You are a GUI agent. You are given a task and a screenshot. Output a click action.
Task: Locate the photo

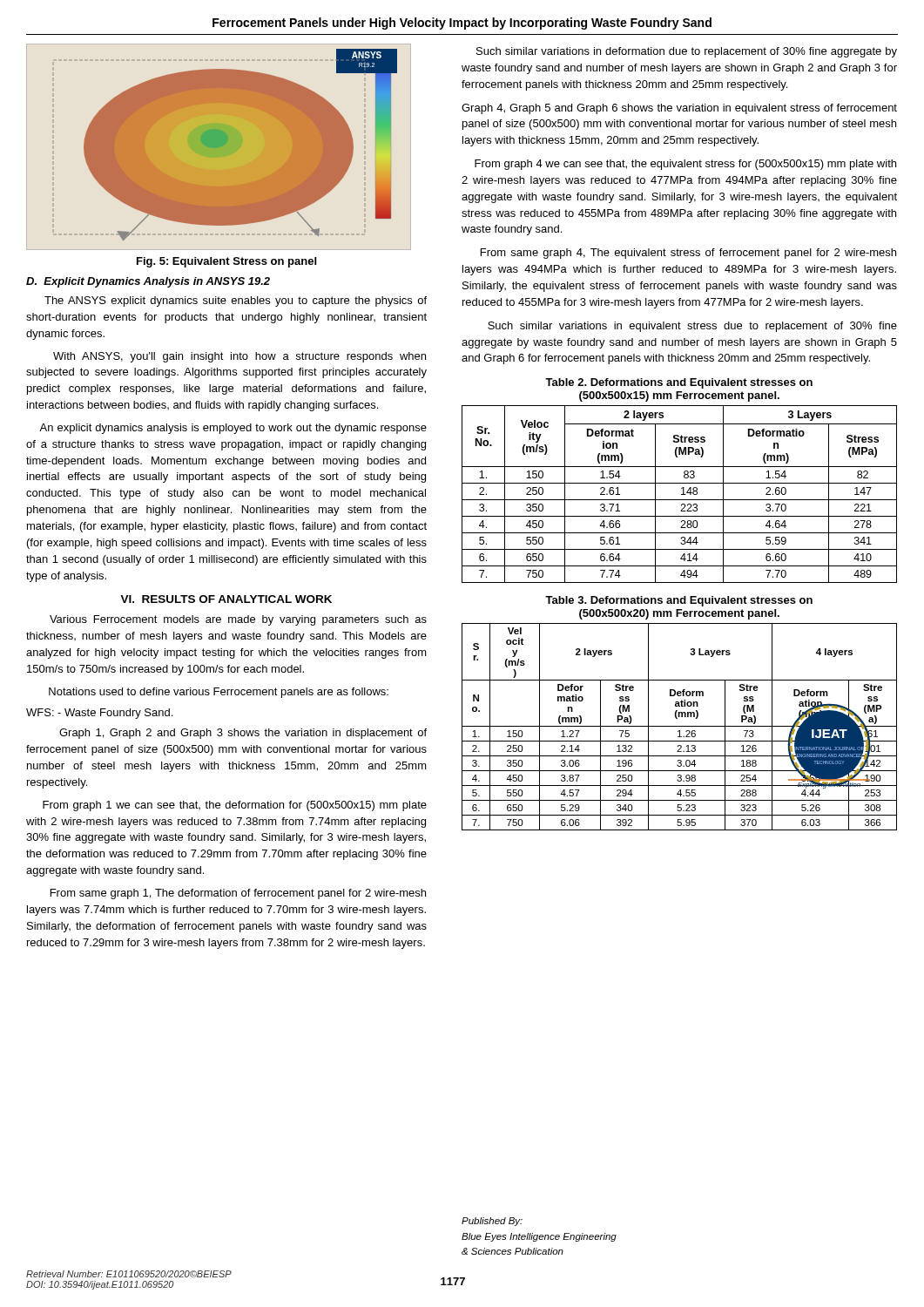point(219,147)
